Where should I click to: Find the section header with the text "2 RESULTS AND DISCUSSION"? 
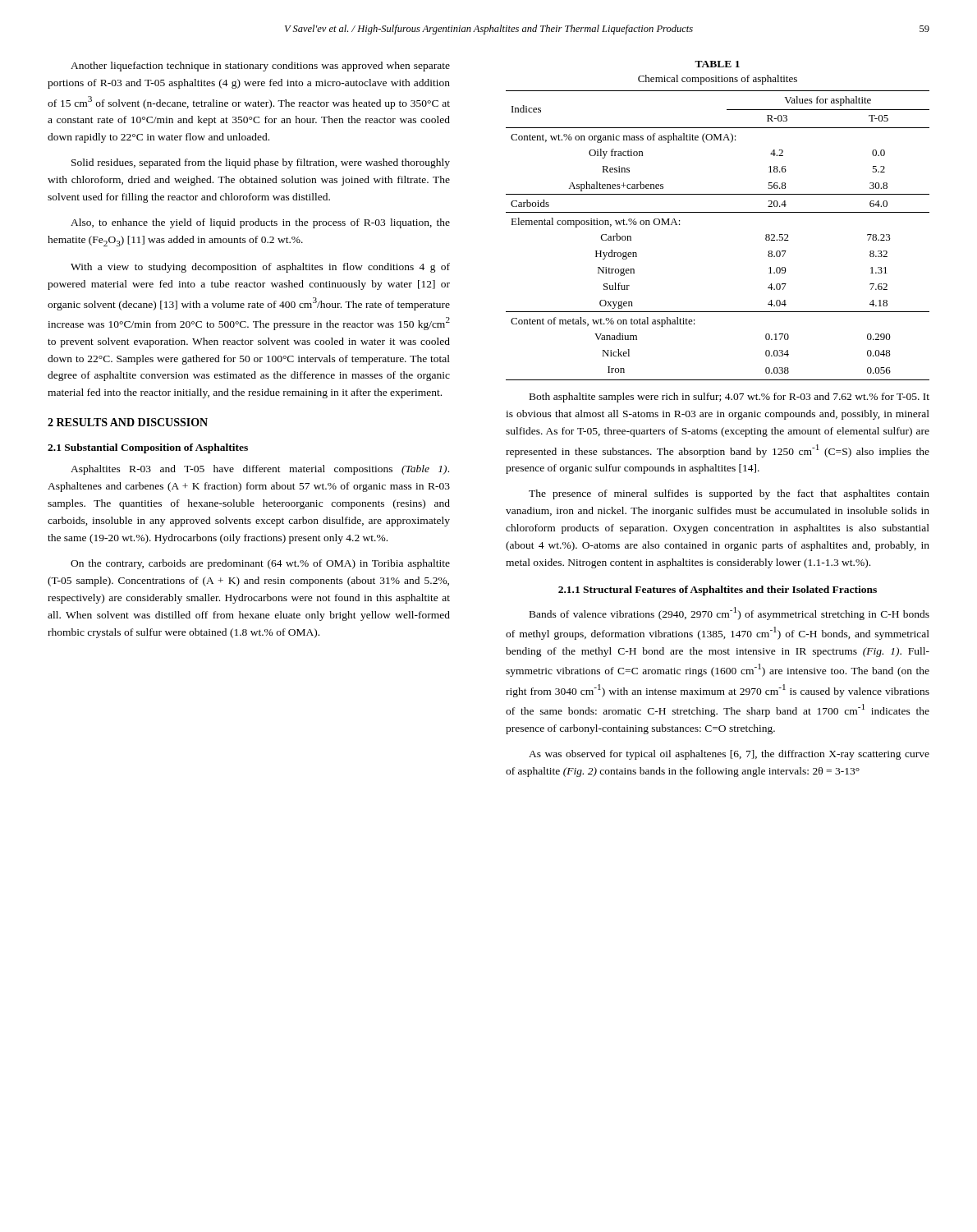(x=128, y=423)
